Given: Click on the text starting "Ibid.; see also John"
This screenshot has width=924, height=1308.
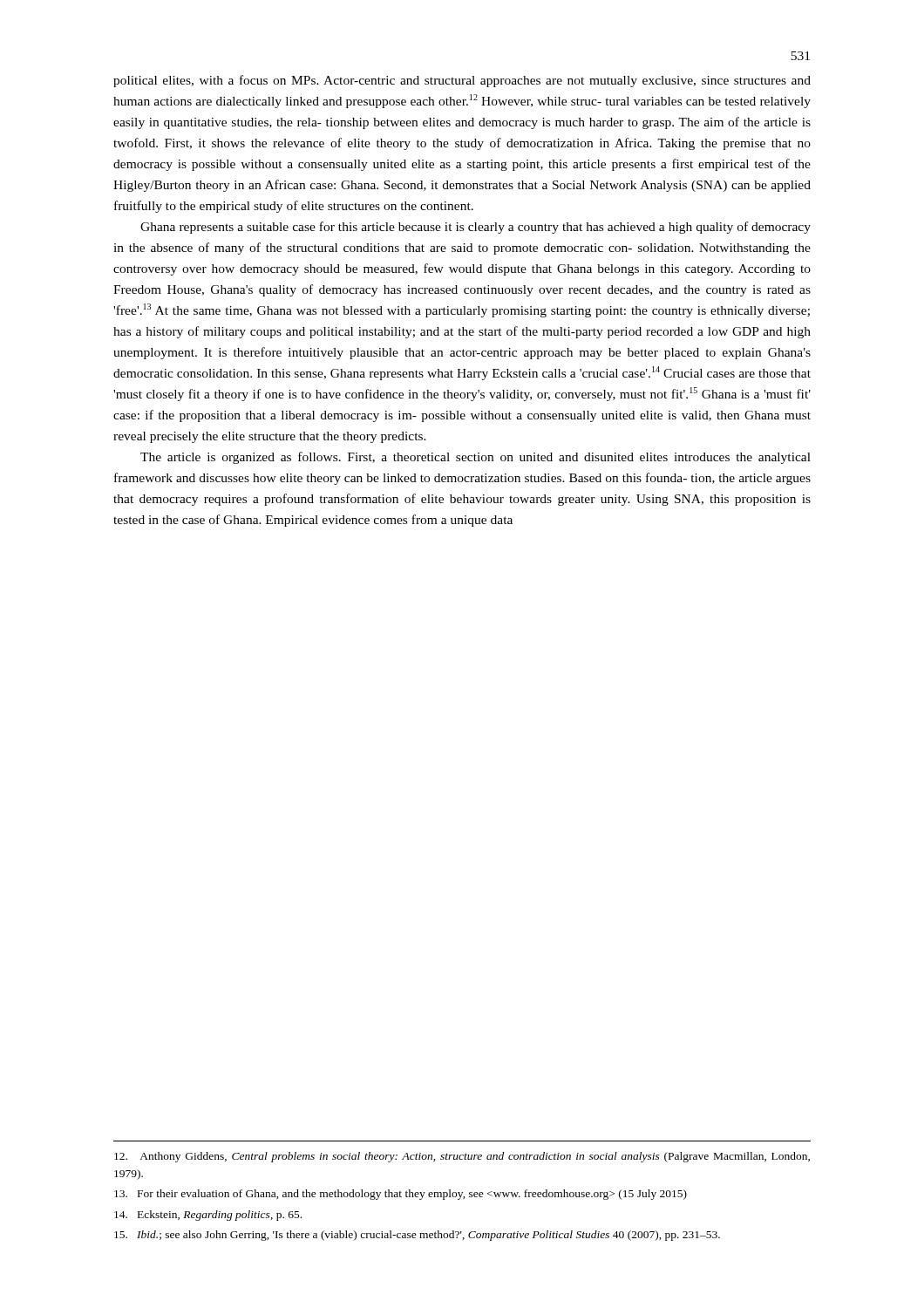Looking at the screenshot, I should pos(417,1235).
